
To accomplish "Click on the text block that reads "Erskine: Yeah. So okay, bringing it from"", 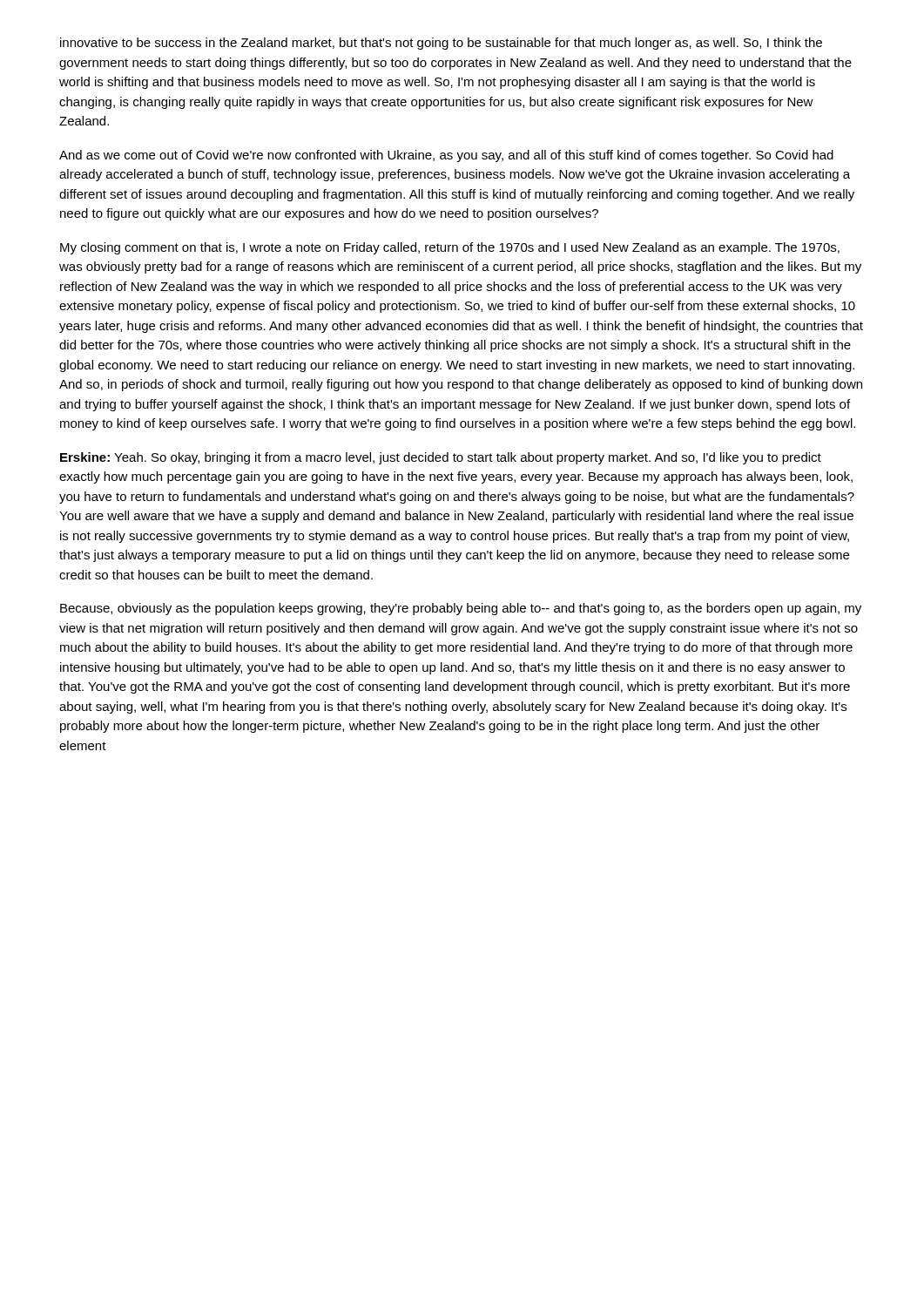I will click(x=457, y=515).
